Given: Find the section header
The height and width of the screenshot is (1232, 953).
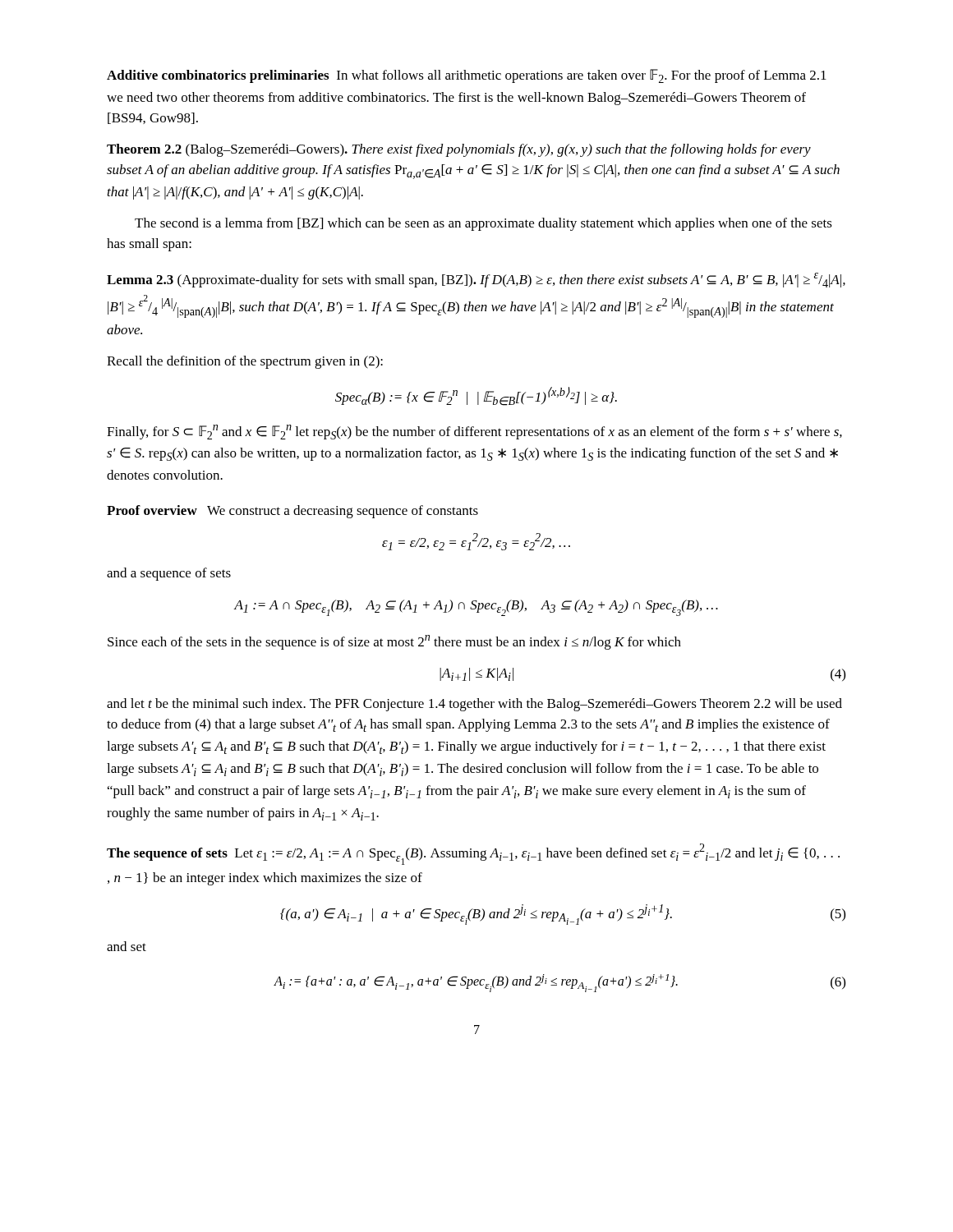Looking at the screenshot, I should [x=293, y=510].
